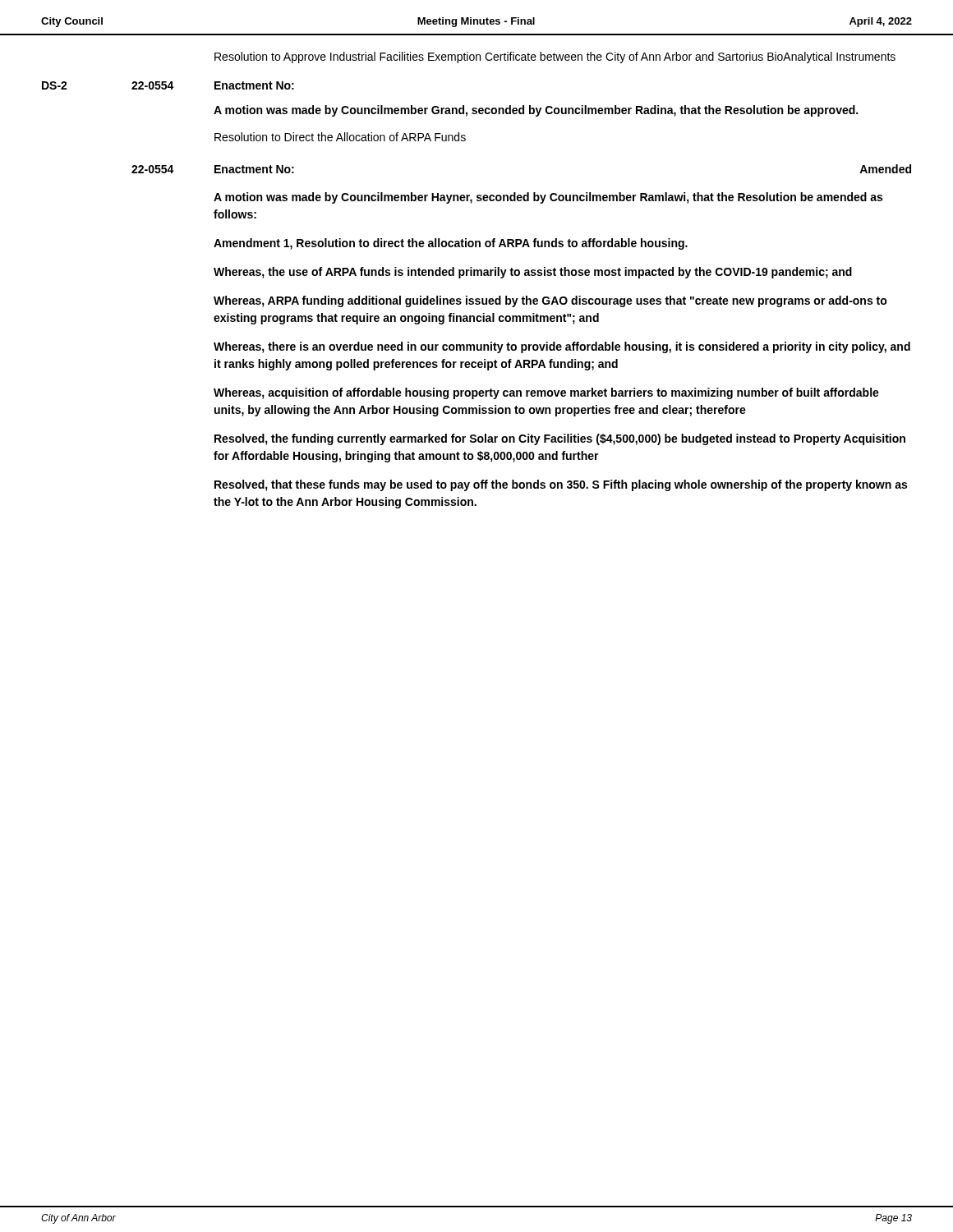Click on the text block that reads "DS-2 22-0554 Enactment"
Image resolution: width=953 pixels, height=1232 pixels.
[x=168, y=85]
